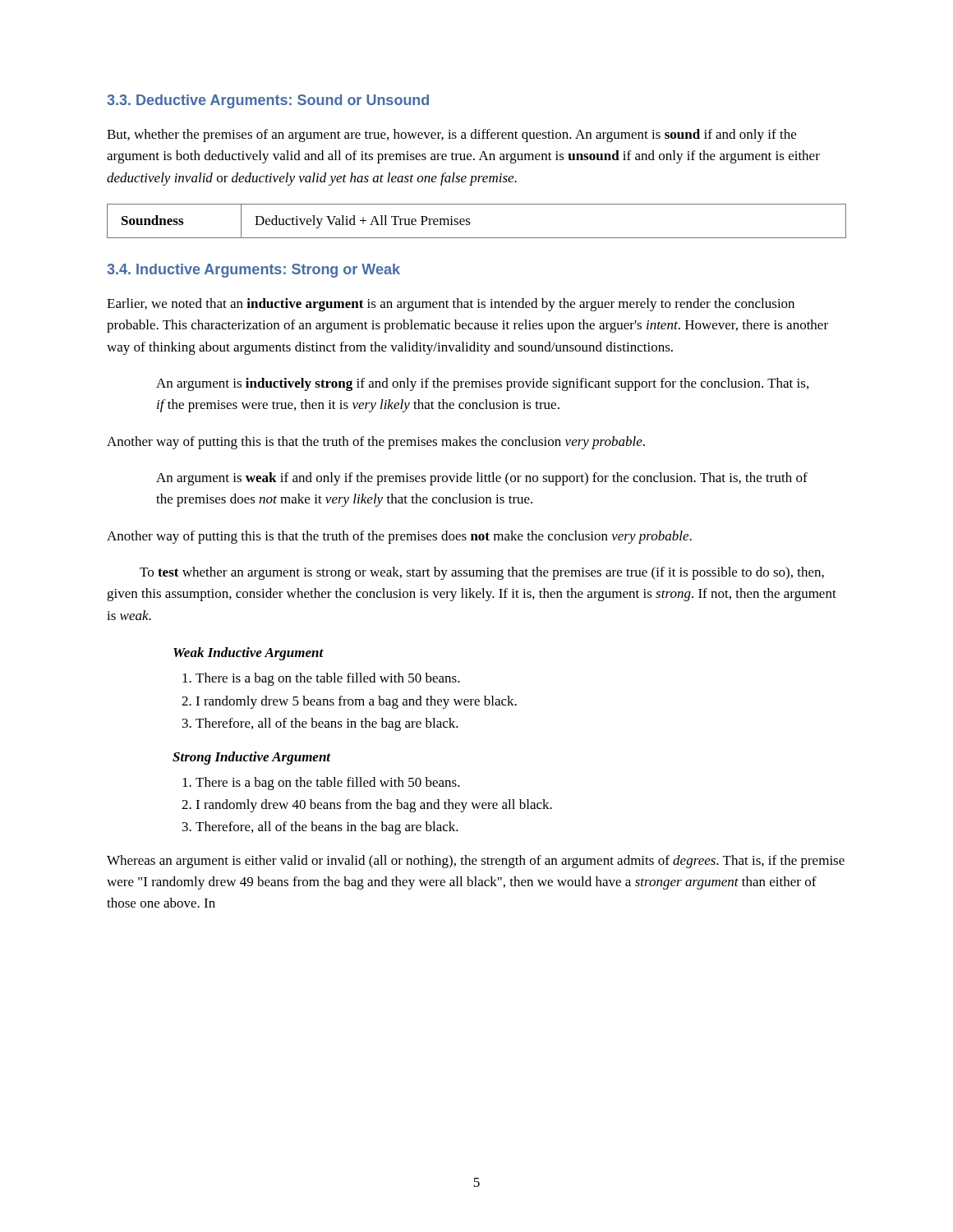This screenshot has width=953, height=1232.
Task: Point to the block beginning "But, whether the premises"
Action: click(x=463, y=156)
